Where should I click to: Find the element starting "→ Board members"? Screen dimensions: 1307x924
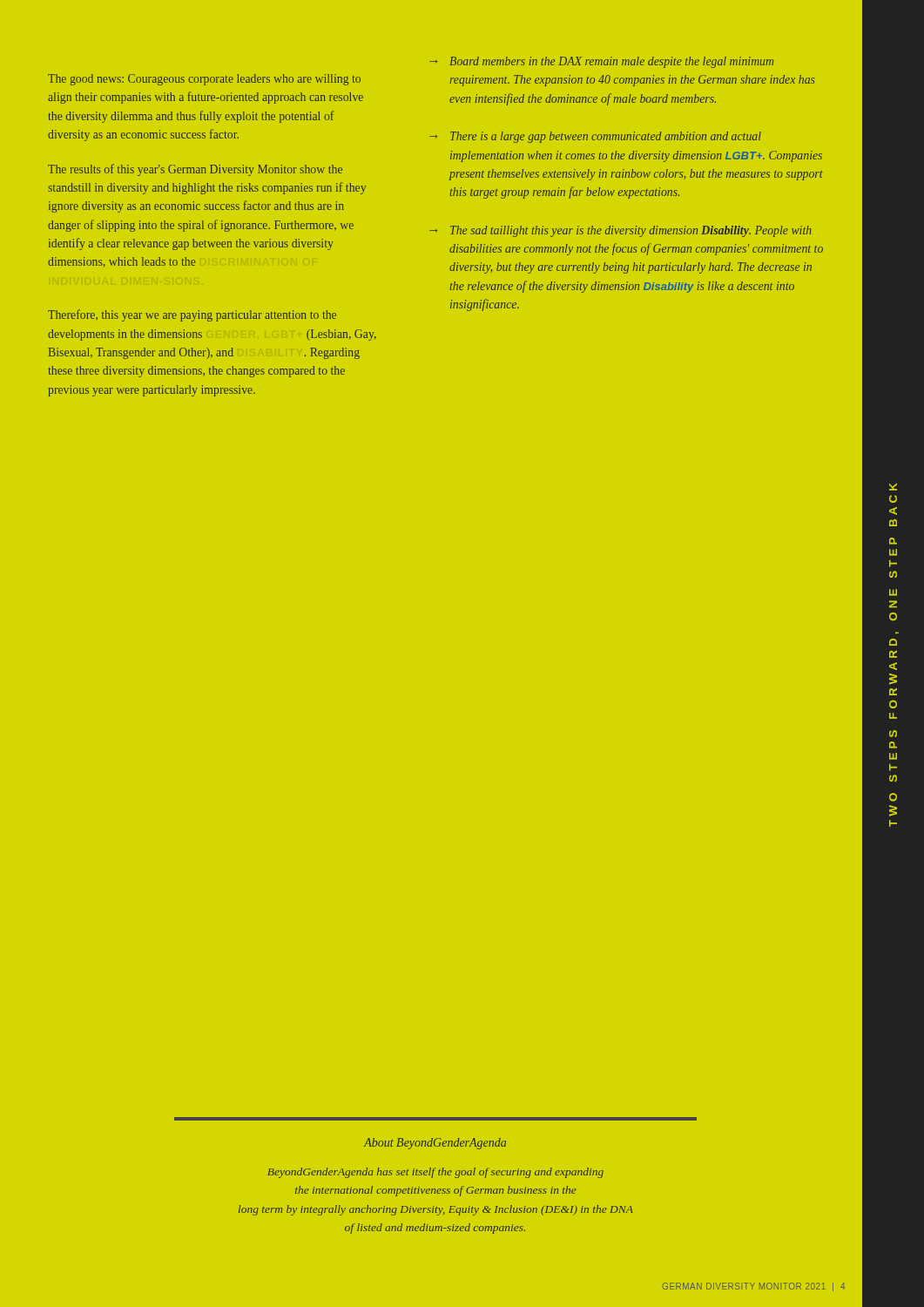[x=627, y=80]
